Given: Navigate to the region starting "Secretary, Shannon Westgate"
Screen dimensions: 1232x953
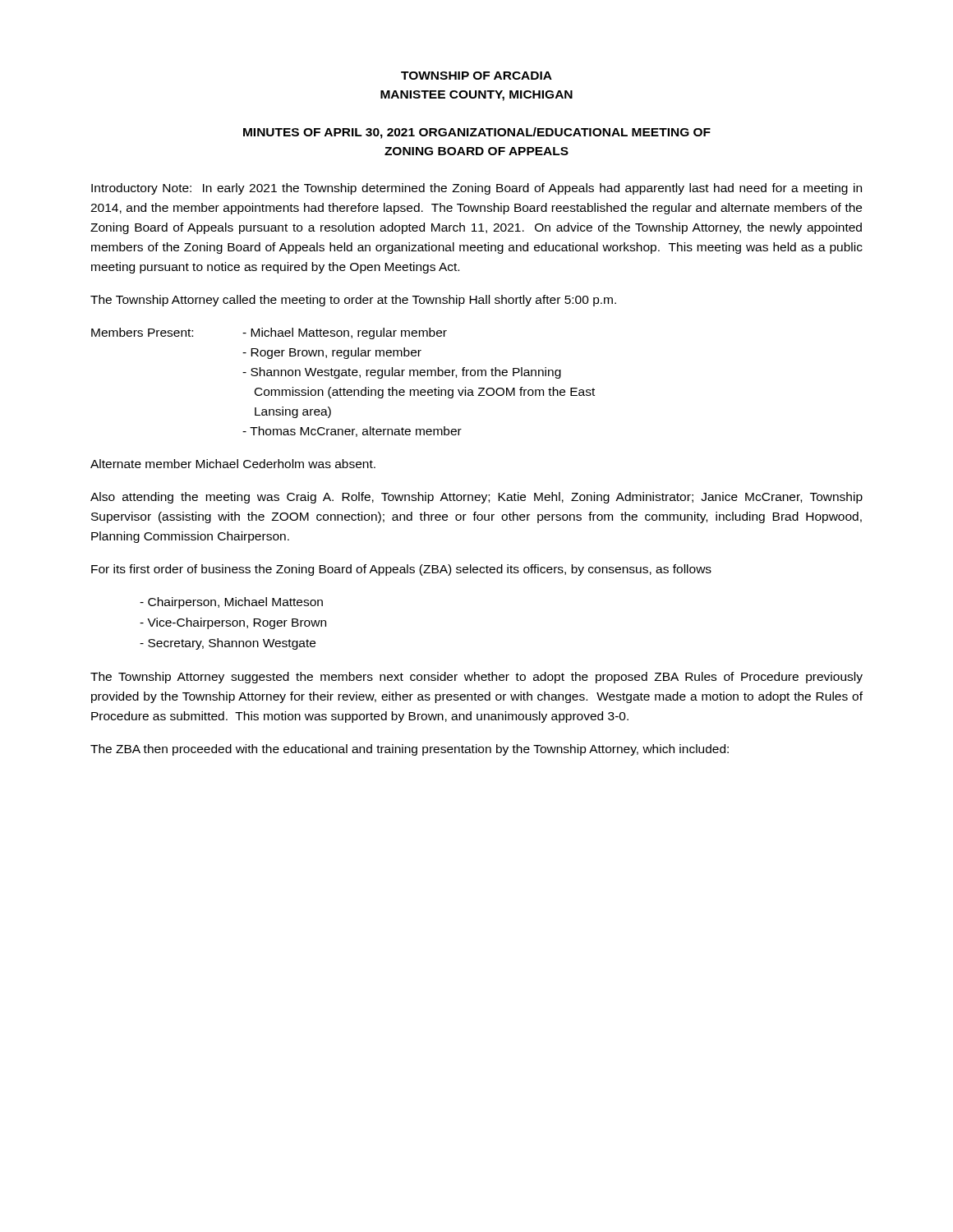Looking at the screenshot, I should point(228,643).
